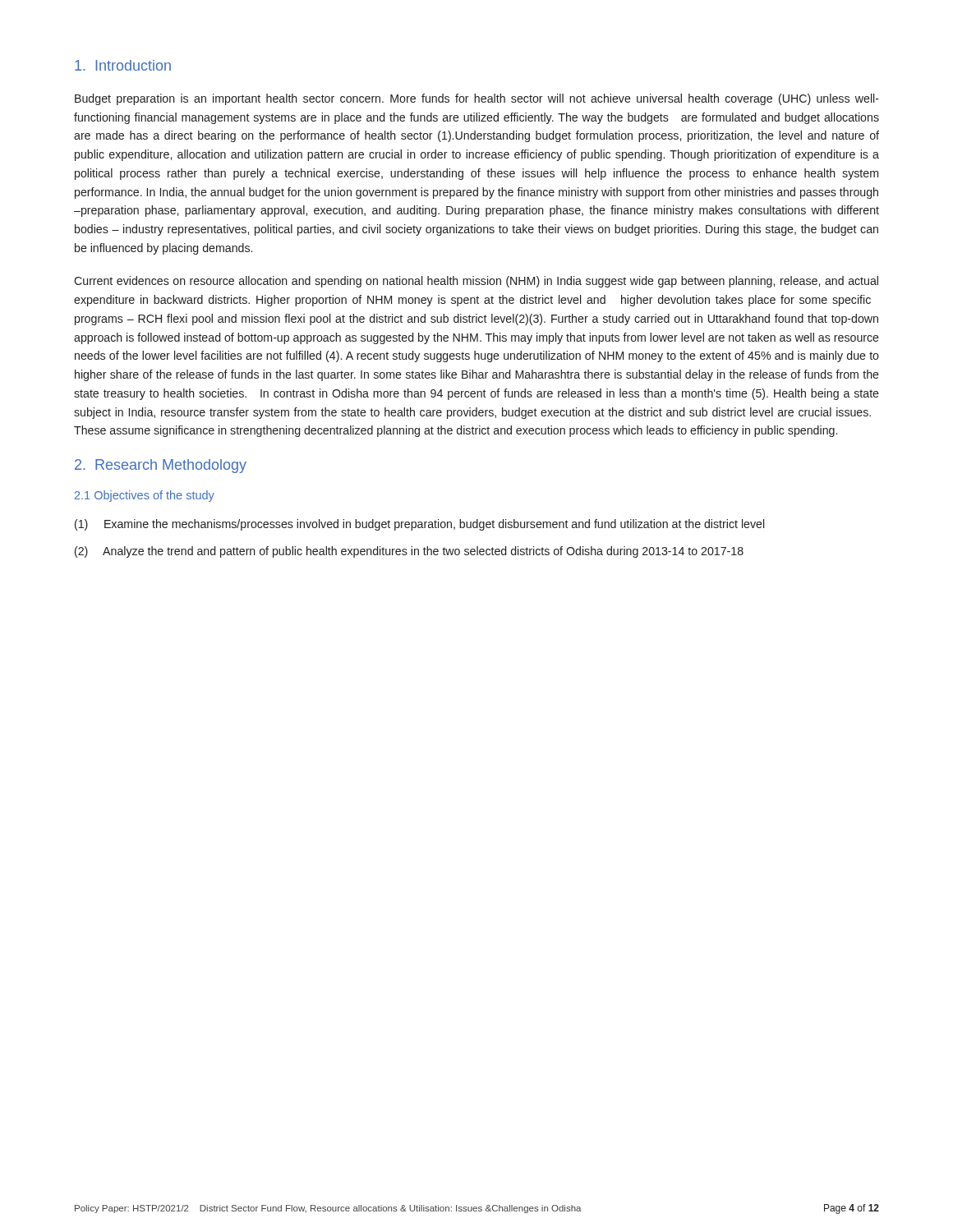This screenshot has width=953, height=1232.
Task: Find the text block starting "2. Research Methodology"
Action: pos(160,465)
